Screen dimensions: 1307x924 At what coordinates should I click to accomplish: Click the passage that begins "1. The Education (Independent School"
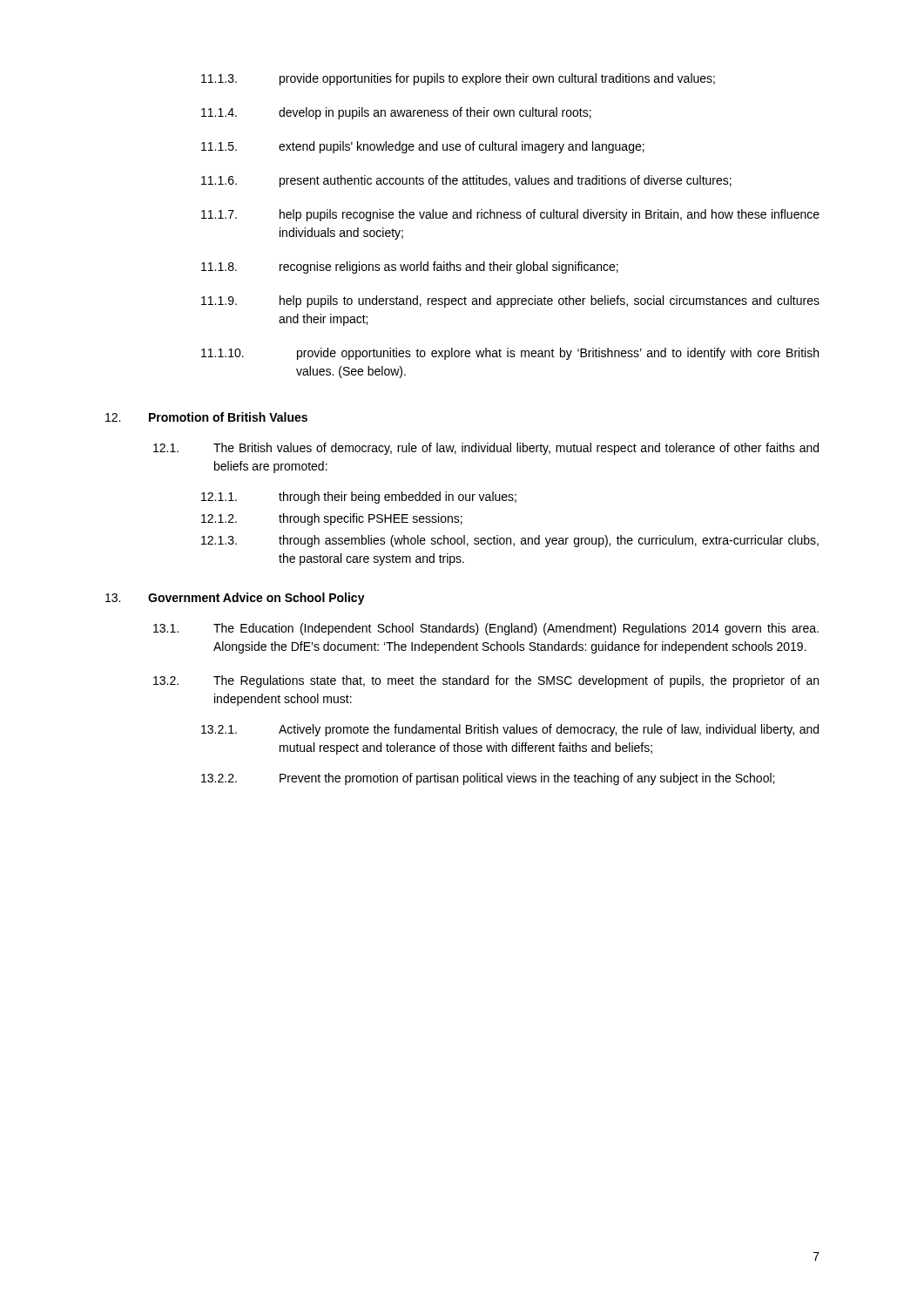pyautogui.click(x=486, y=638)
